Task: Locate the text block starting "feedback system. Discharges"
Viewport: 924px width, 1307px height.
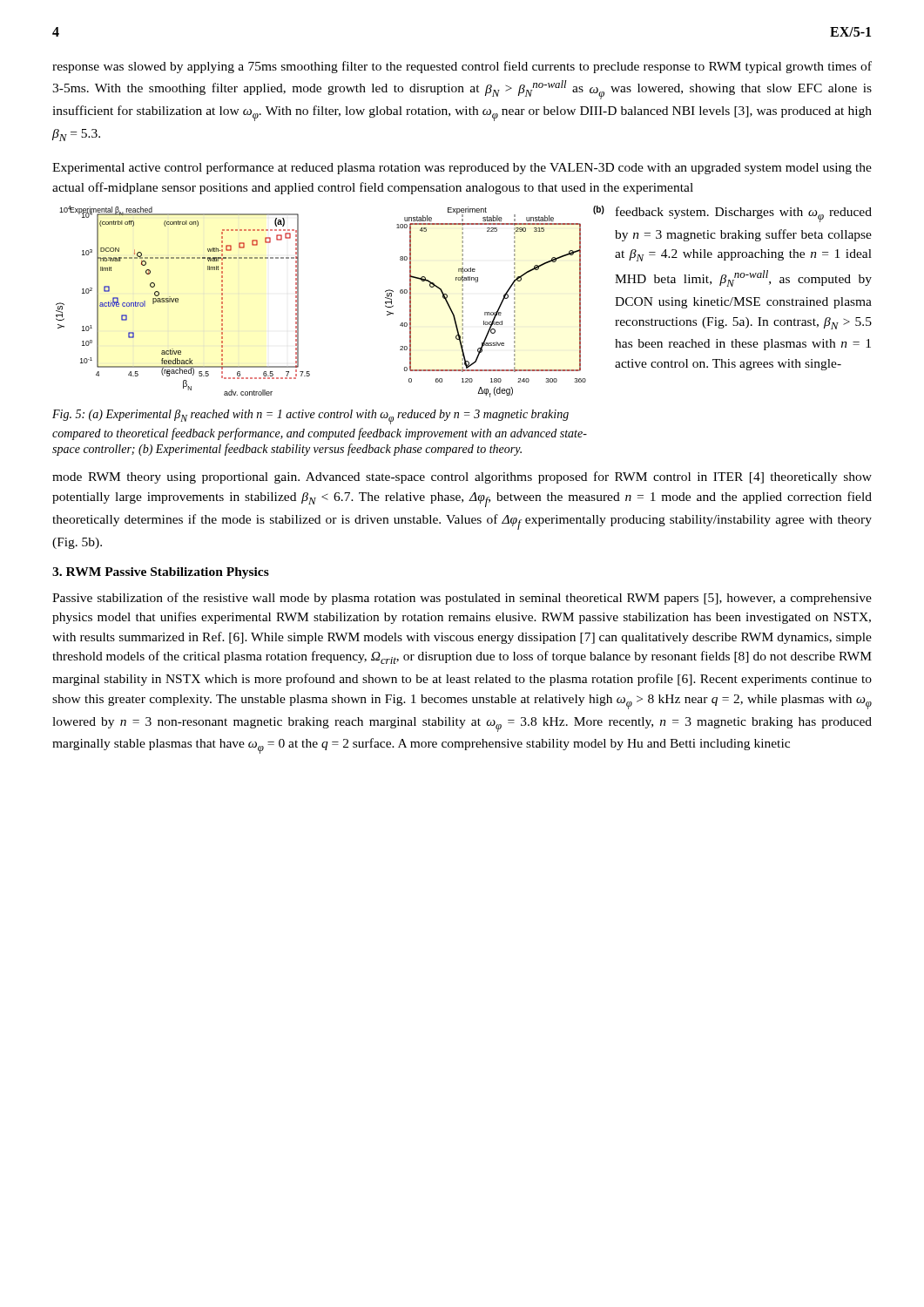Action: click(x=743, y=287)
